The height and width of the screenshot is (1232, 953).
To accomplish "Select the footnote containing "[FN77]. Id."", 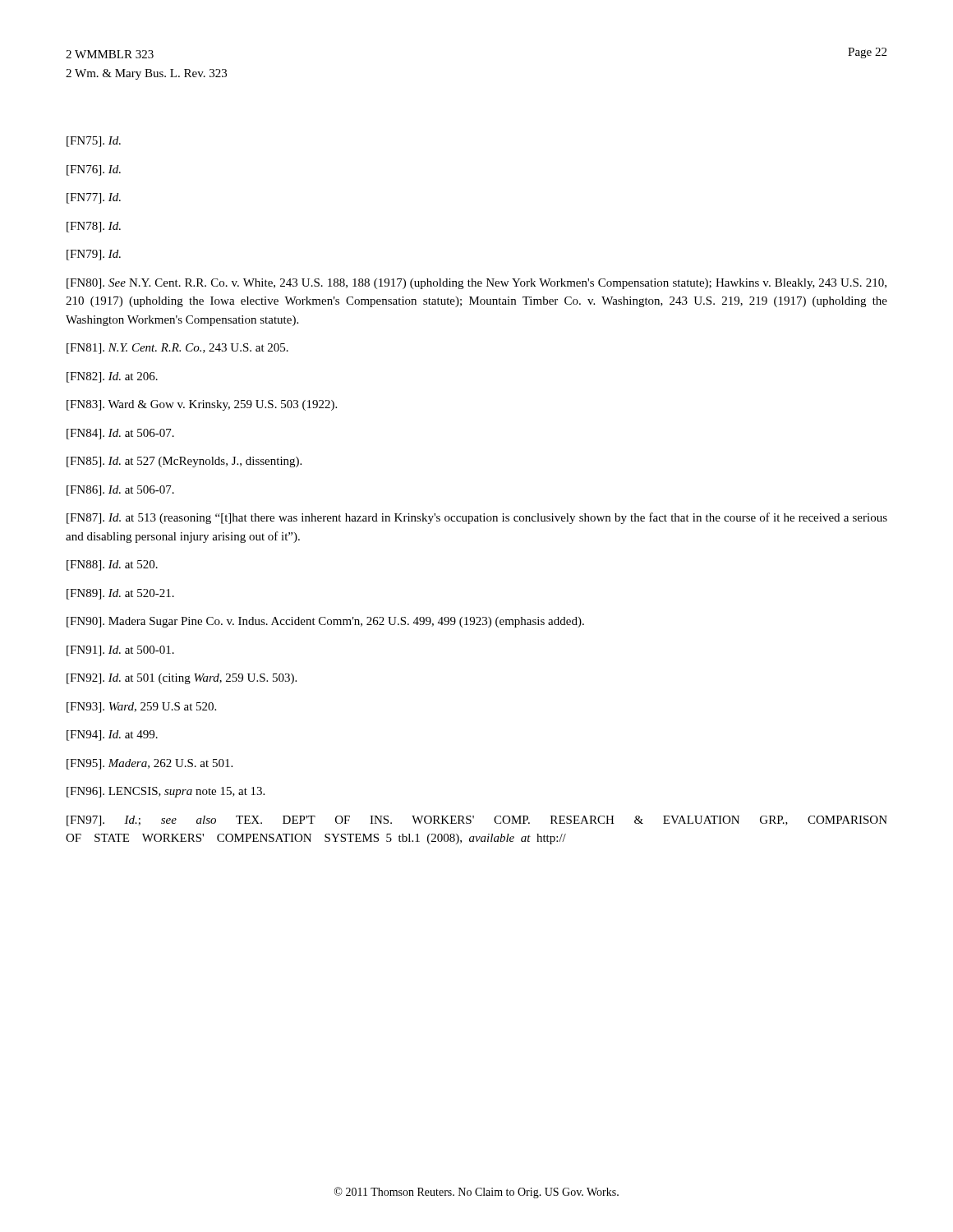I will pyautogui.click(x=94, y=197).
